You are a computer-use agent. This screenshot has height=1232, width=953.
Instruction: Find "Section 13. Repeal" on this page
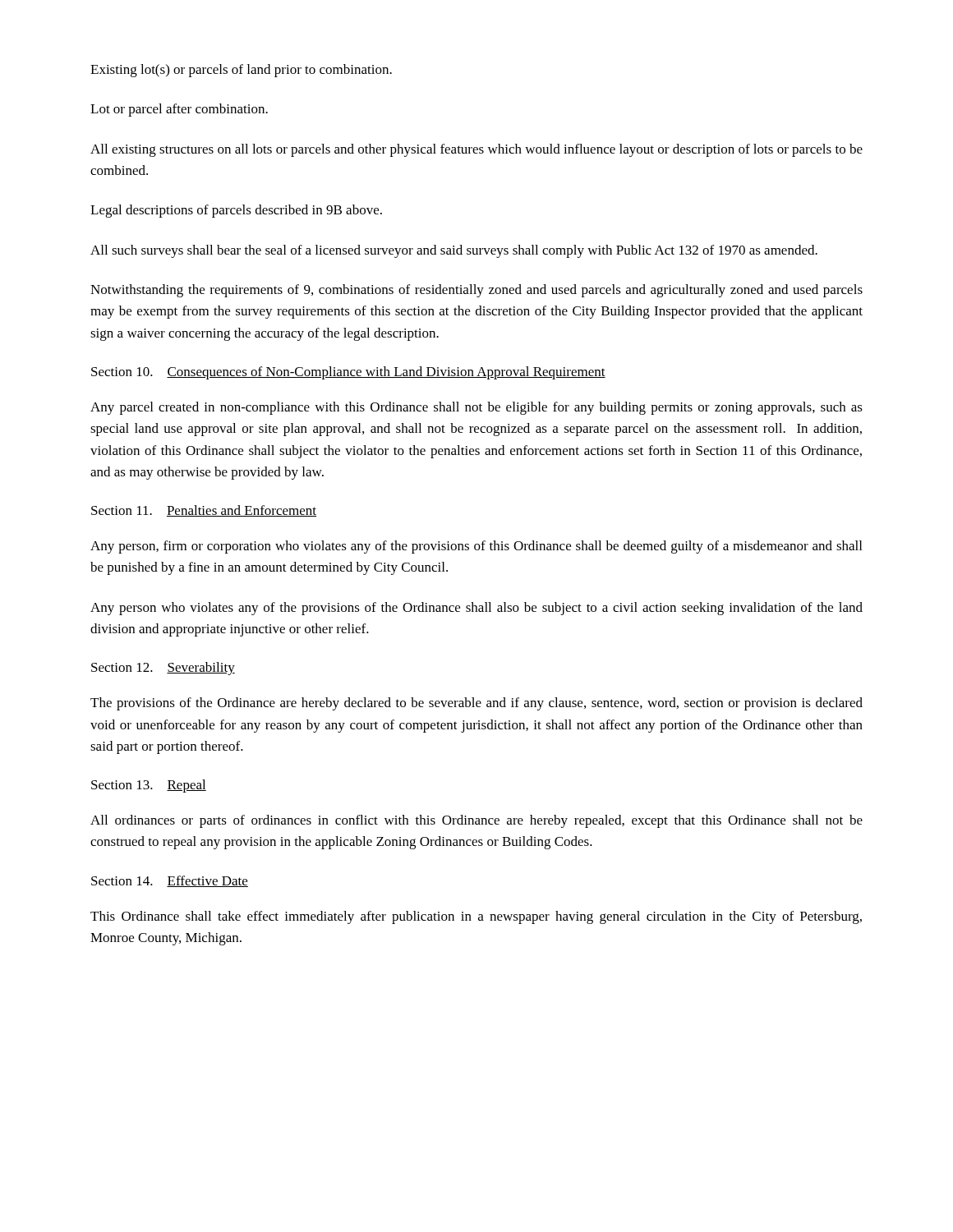tap(148, 785)
